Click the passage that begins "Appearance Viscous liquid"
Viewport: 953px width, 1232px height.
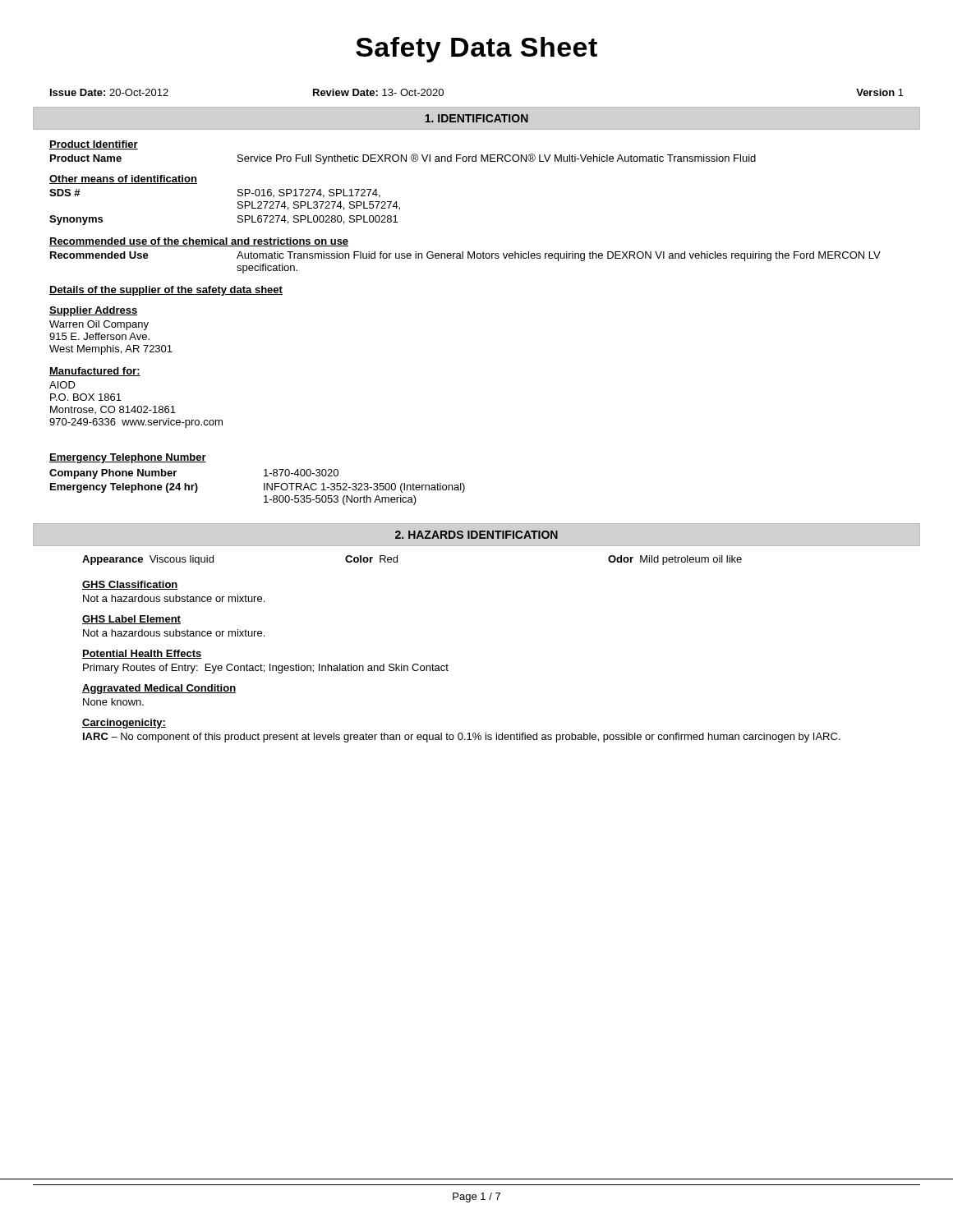(154, 560)
